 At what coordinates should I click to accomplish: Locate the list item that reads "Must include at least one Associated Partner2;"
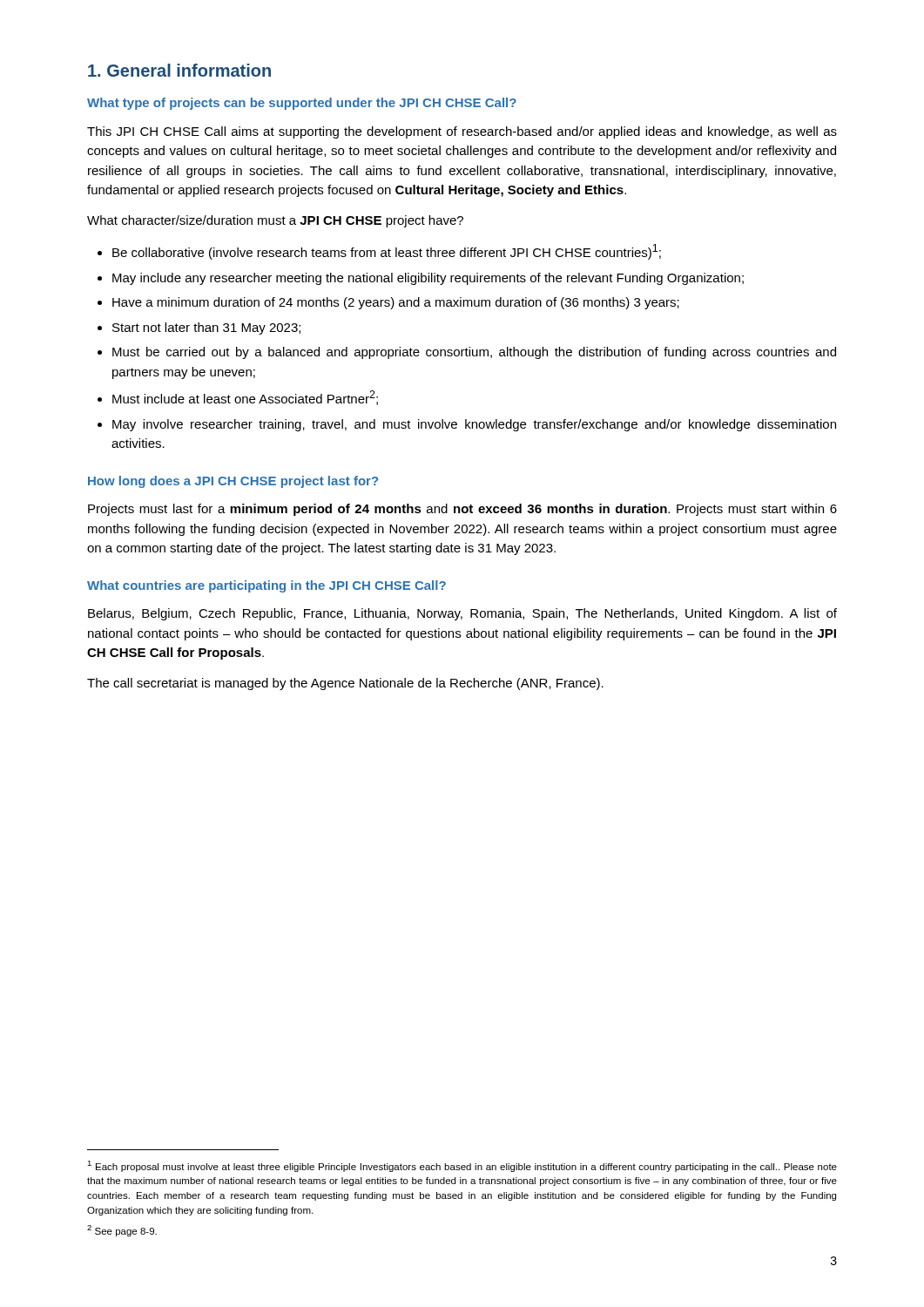tap(245, 397)
